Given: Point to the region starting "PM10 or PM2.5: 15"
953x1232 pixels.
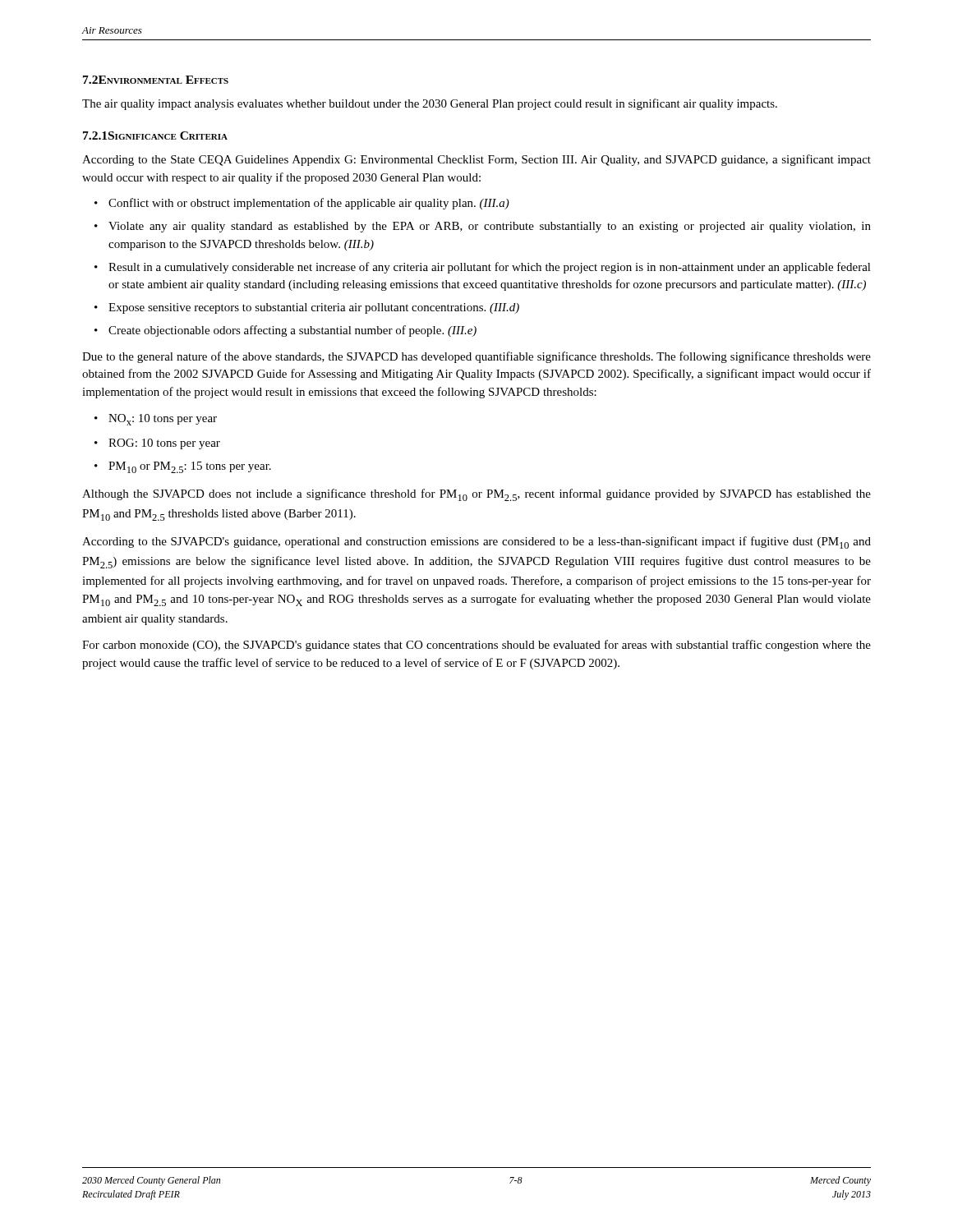Looking at the screenshot, I should click(190, 467).
